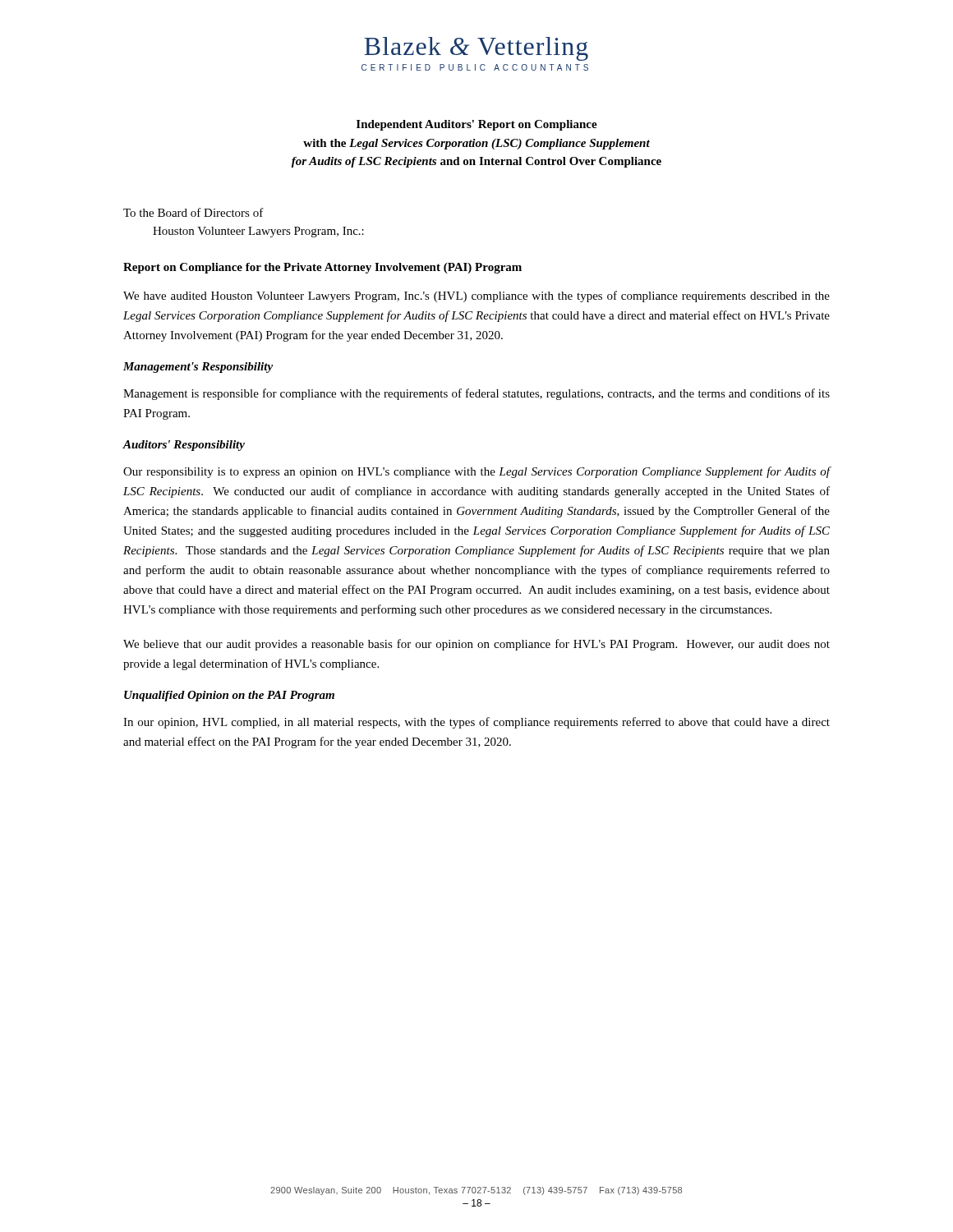Viewport: 953px width, 1232px height.
Task: Select the region starting "Independent Auditors' Report on Compliance with the"
Action: (x=476, y=143)
